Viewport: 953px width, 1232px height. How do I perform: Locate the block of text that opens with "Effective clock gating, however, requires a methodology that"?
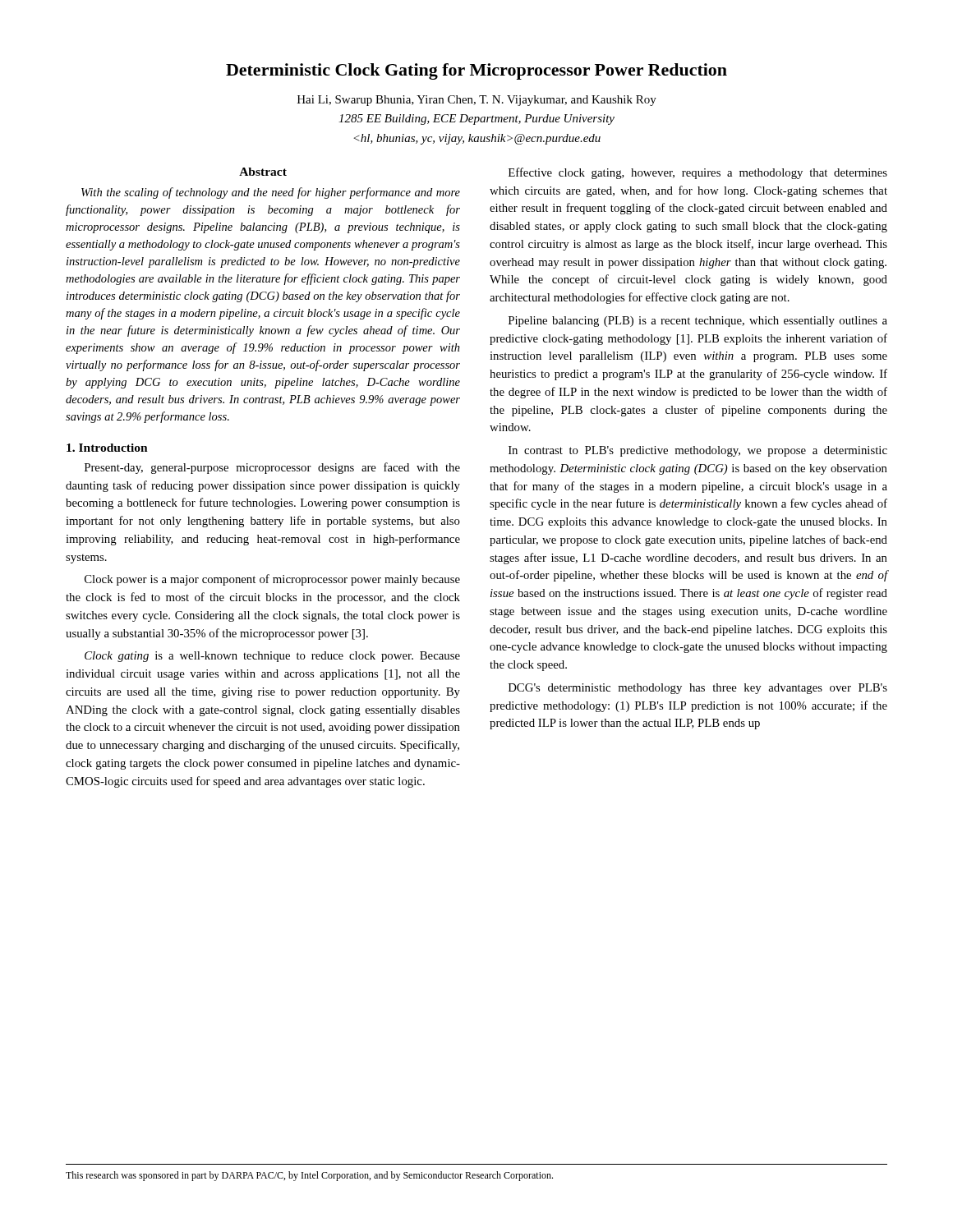[688, 448]
